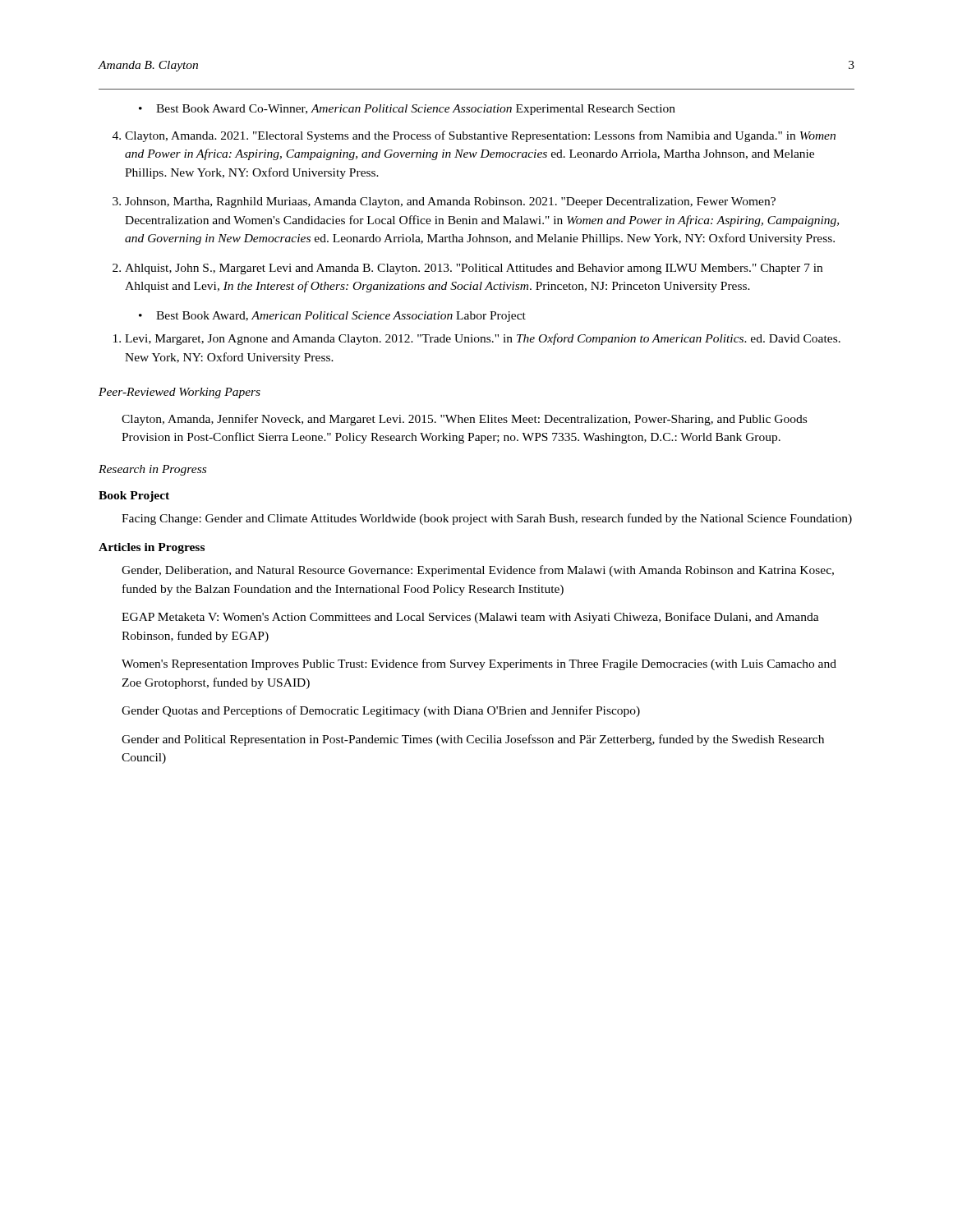Locate the list item that says "• Best Book Award, American Political Science Association"

click(x=332, y=315)
